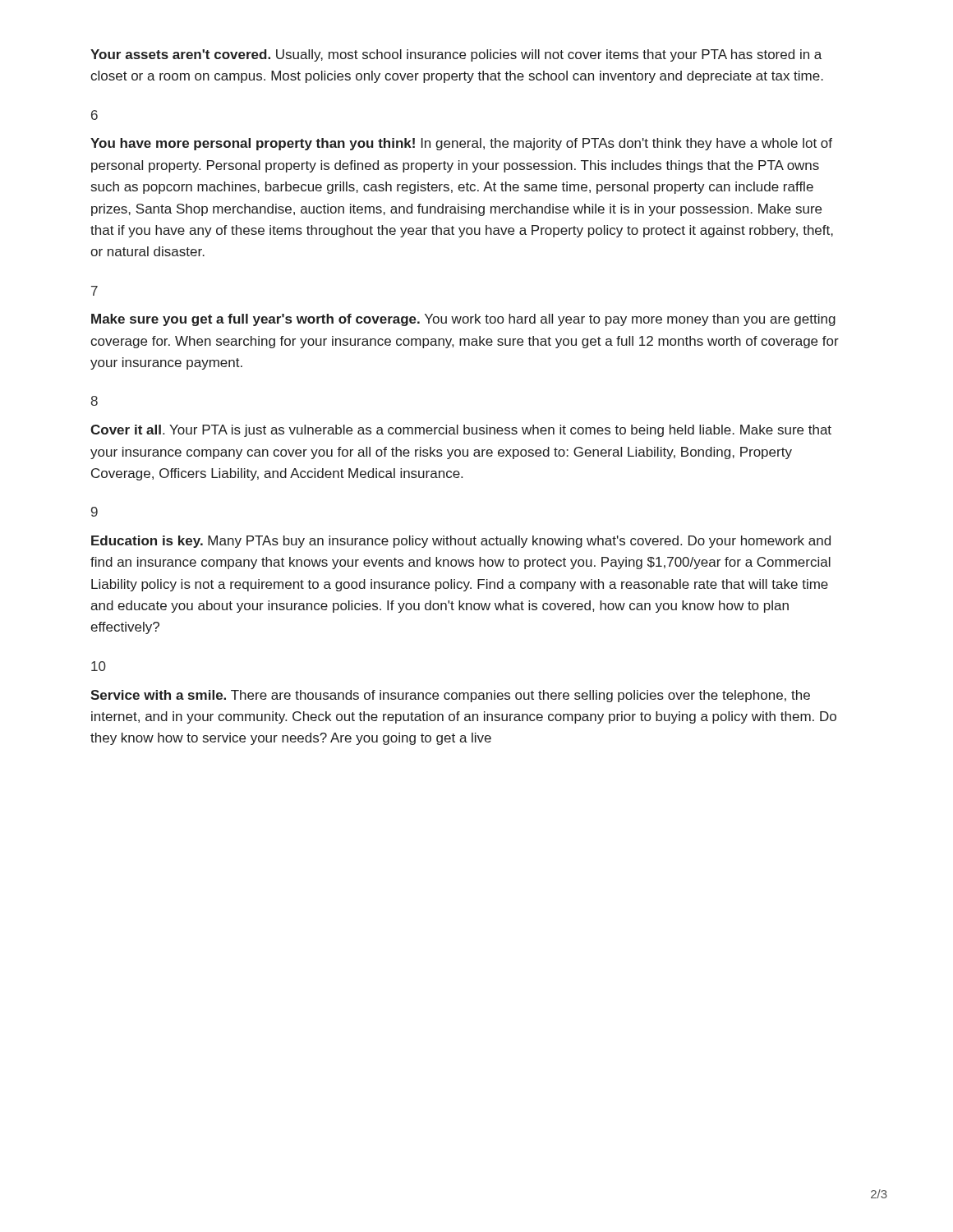Click on the element starting "Your assets aren't covered. Usually,"
This screenshot has width=953, height=1232.
click(x=457, y=65)
